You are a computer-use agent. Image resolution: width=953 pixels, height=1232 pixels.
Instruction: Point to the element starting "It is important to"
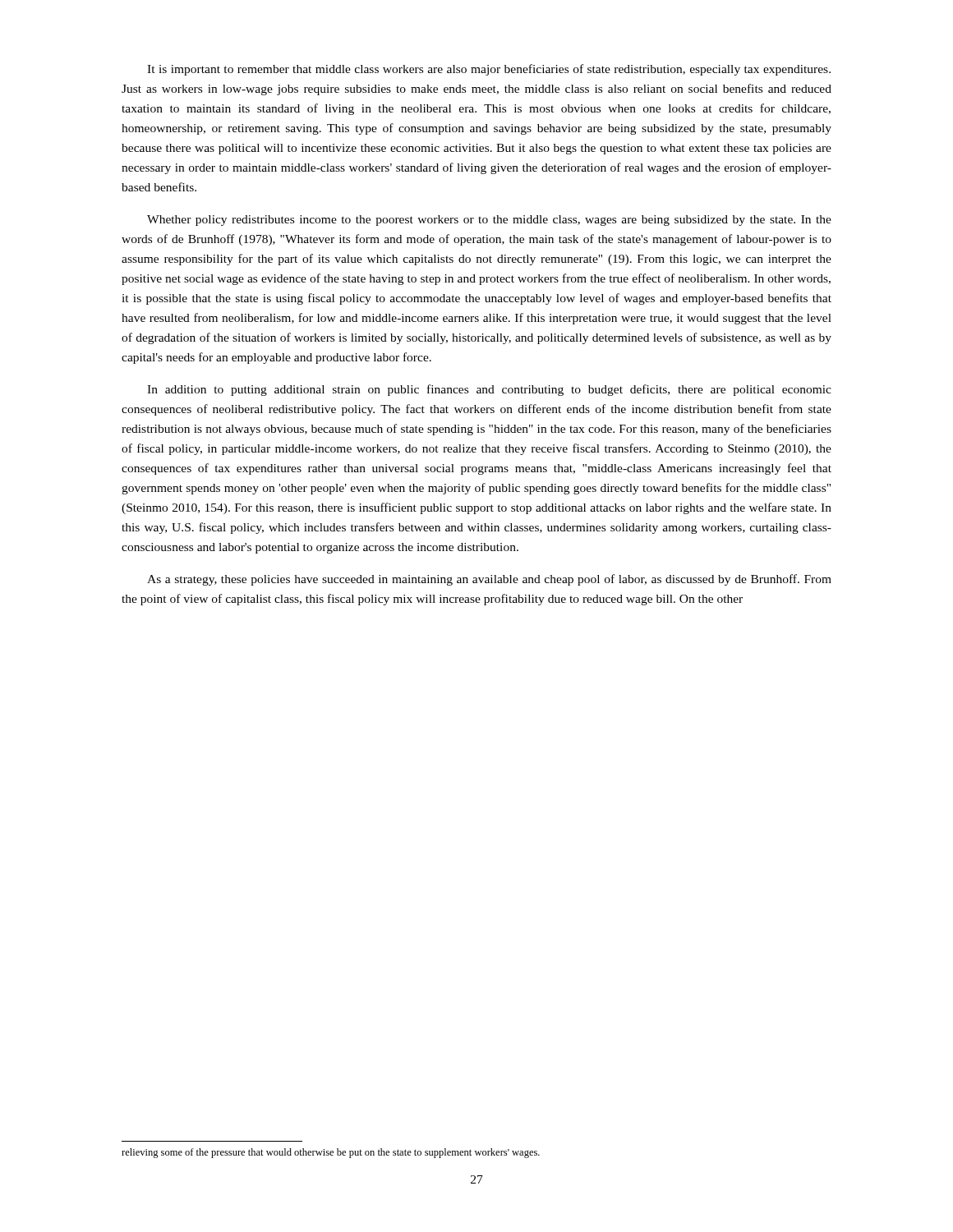[476, 334]
